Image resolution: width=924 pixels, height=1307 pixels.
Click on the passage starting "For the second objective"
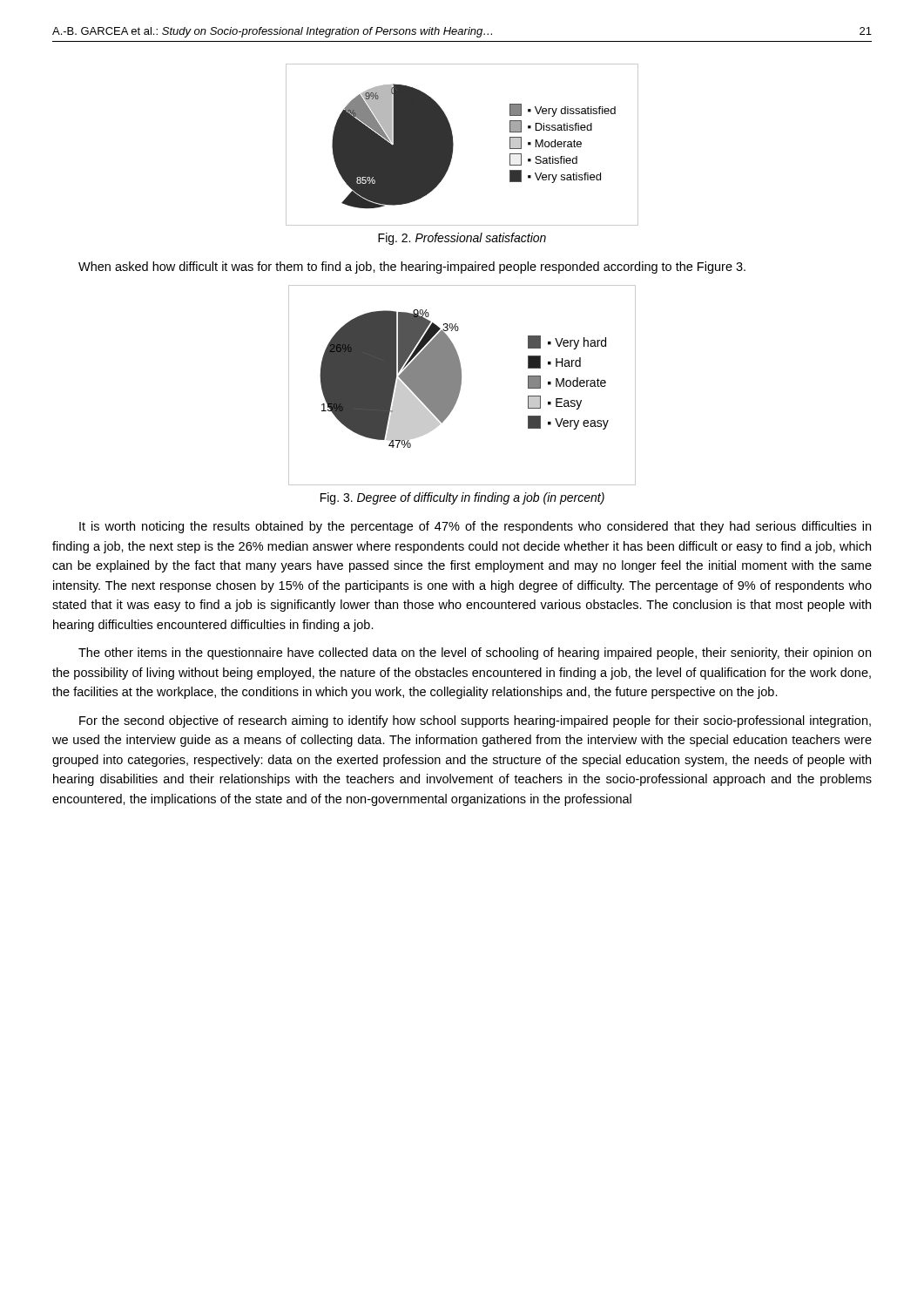coord(462,759)
